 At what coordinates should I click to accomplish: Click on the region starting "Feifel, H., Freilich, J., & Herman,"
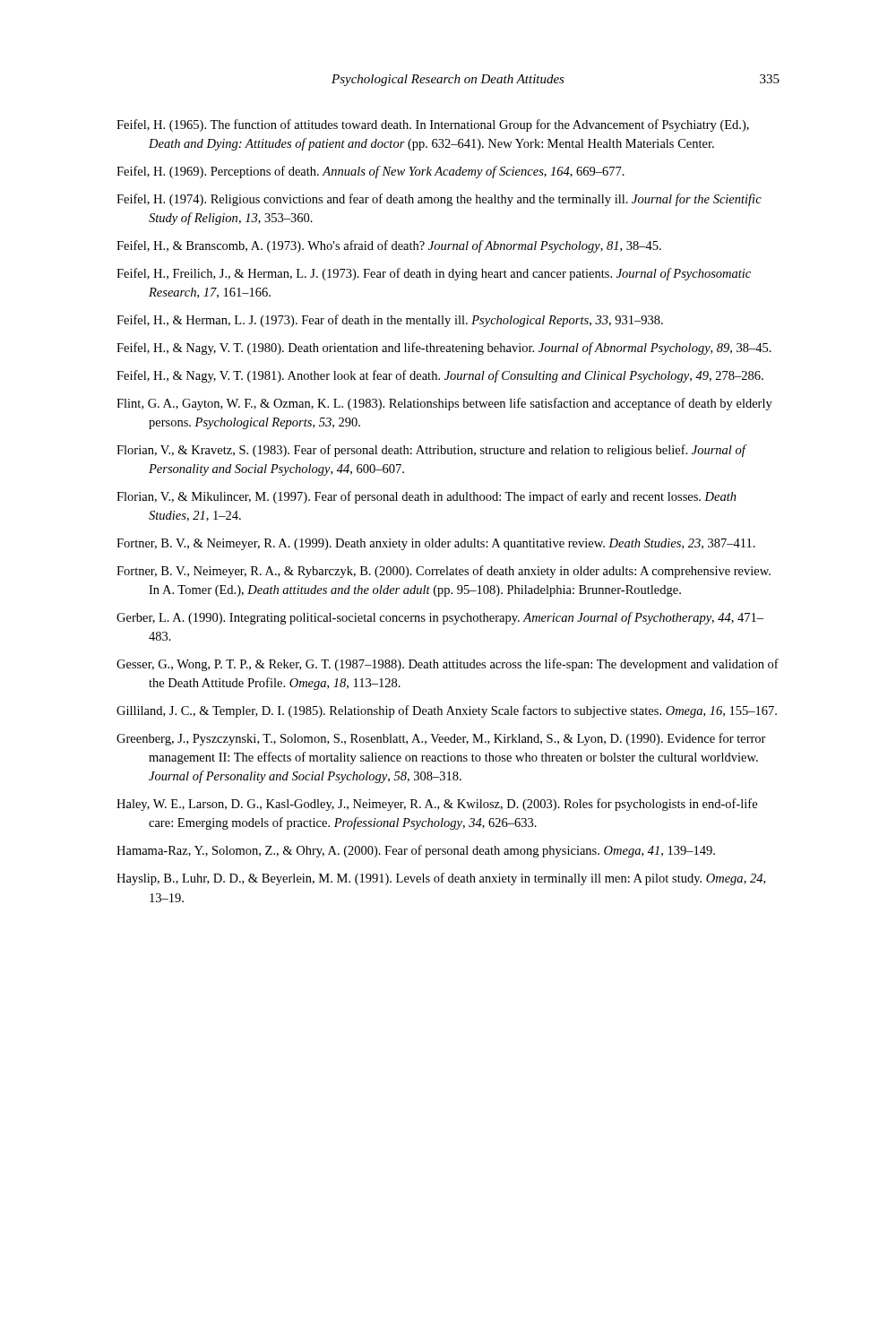434,283
